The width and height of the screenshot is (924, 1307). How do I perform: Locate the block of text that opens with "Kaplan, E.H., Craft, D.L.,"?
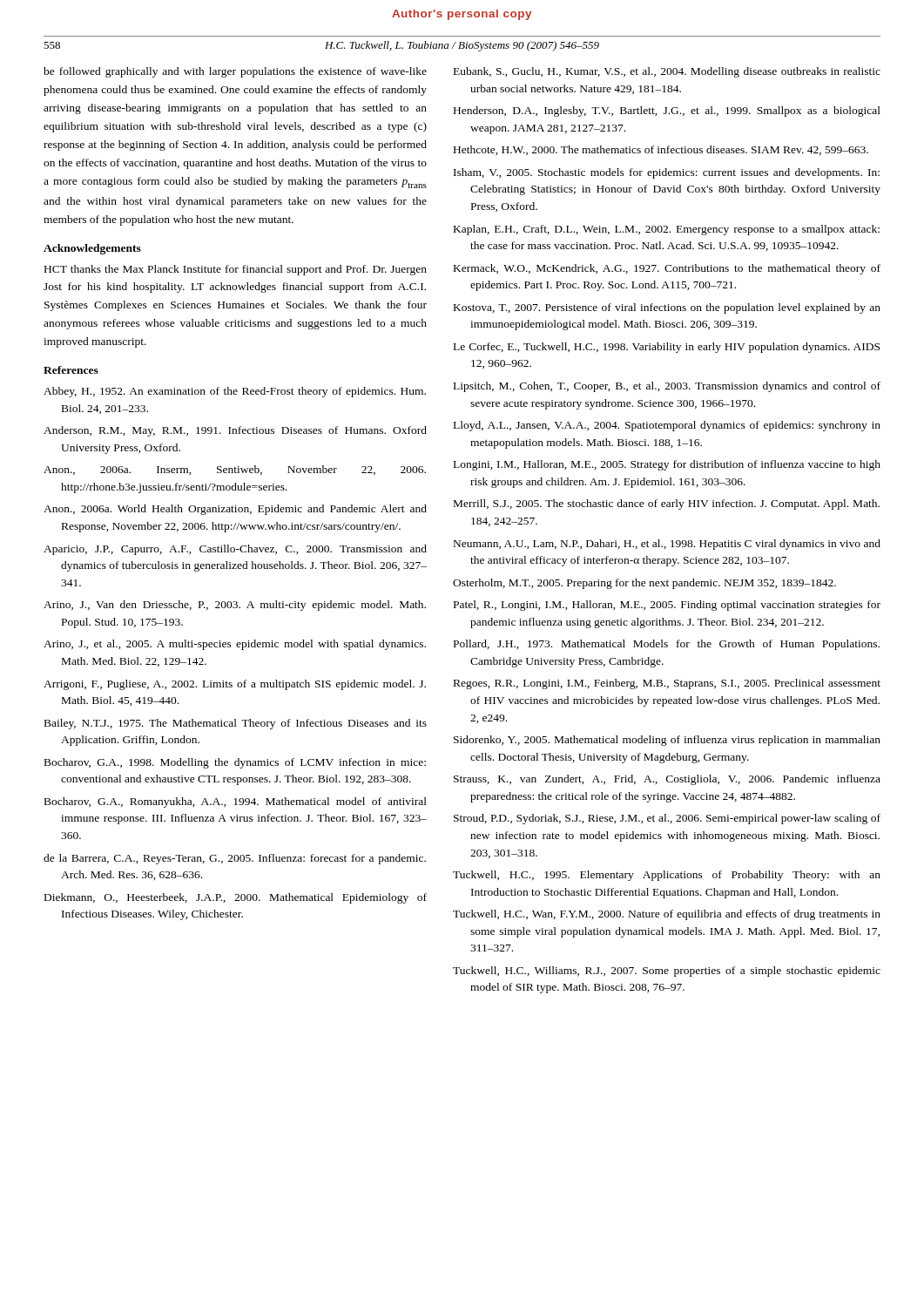(x=667, y=237)
